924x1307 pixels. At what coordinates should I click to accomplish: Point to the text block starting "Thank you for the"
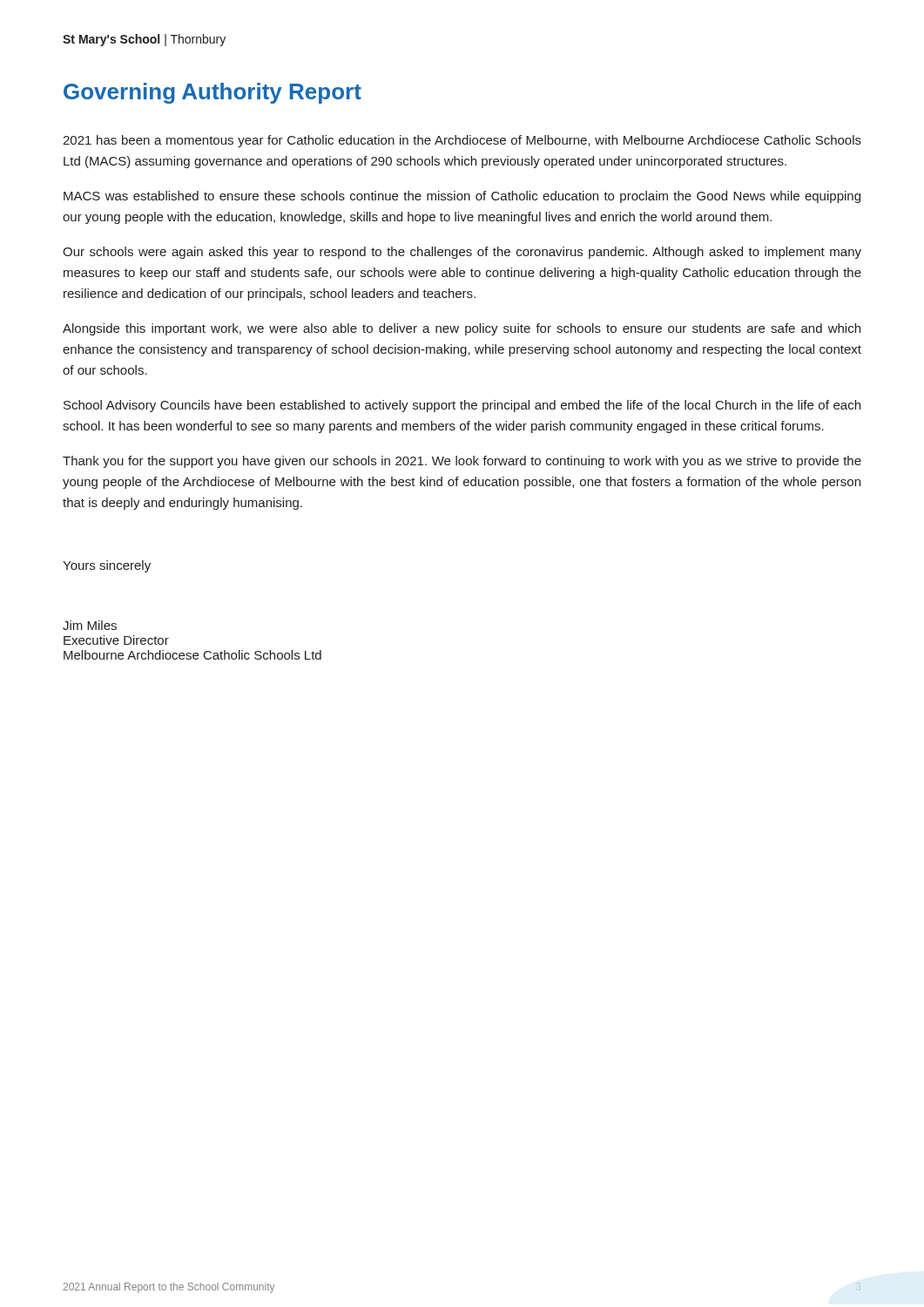(462, 481)
